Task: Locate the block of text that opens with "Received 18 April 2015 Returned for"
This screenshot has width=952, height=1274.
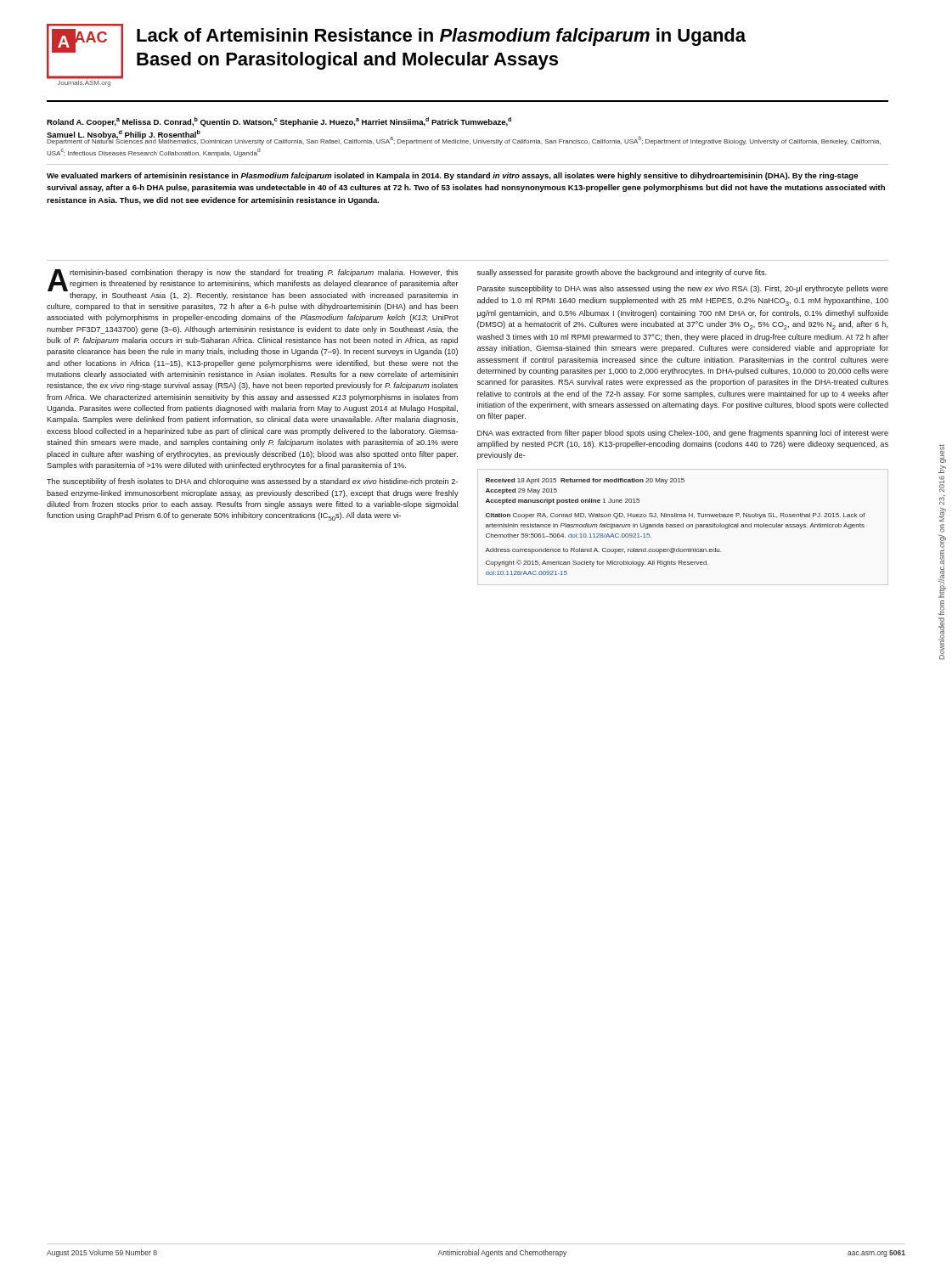Action: pyautogui.click(x=683, y=527)
